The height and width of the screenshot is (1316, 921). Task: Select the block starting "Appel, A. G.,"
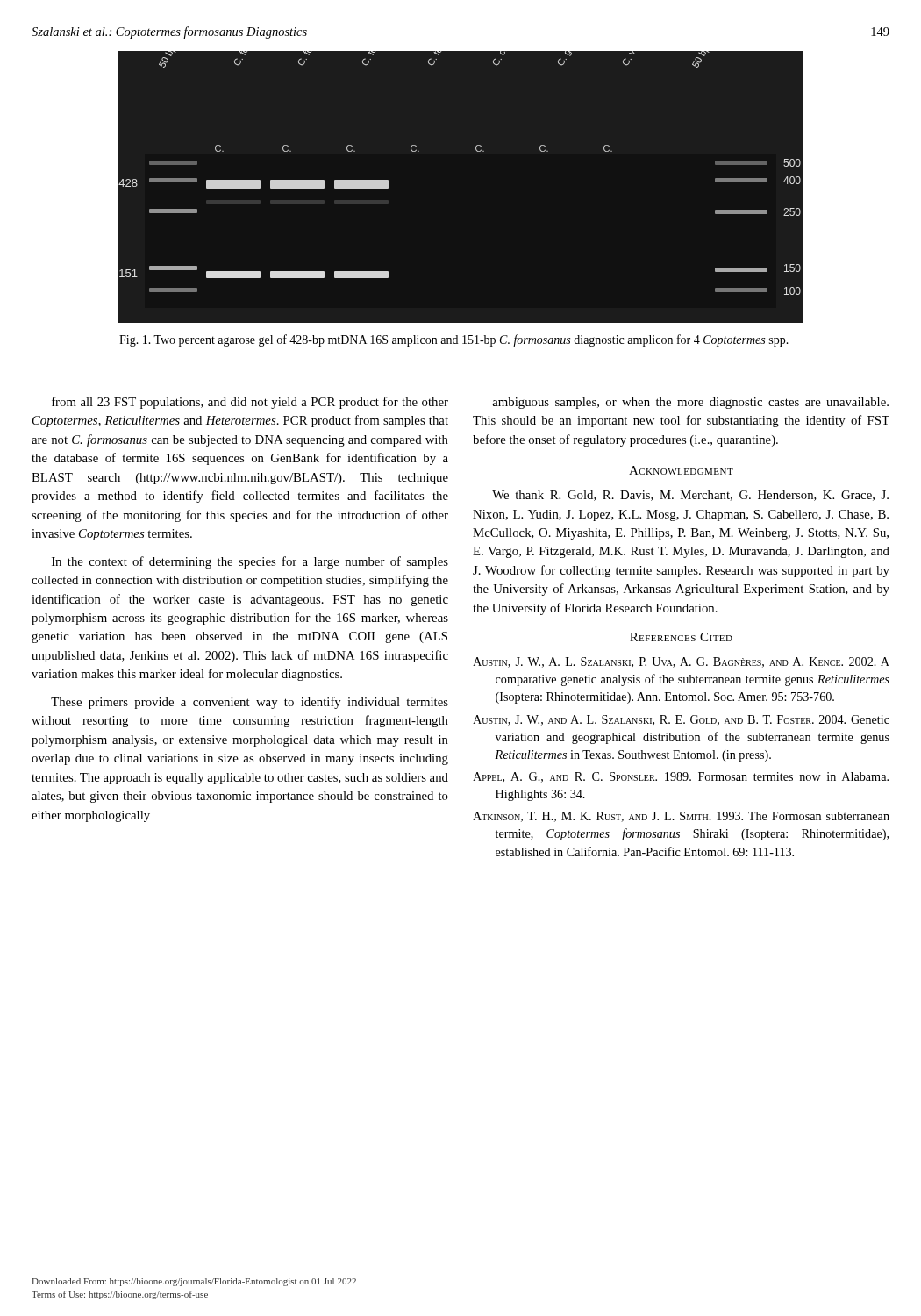pyautogui.click(x=681, y=785)
